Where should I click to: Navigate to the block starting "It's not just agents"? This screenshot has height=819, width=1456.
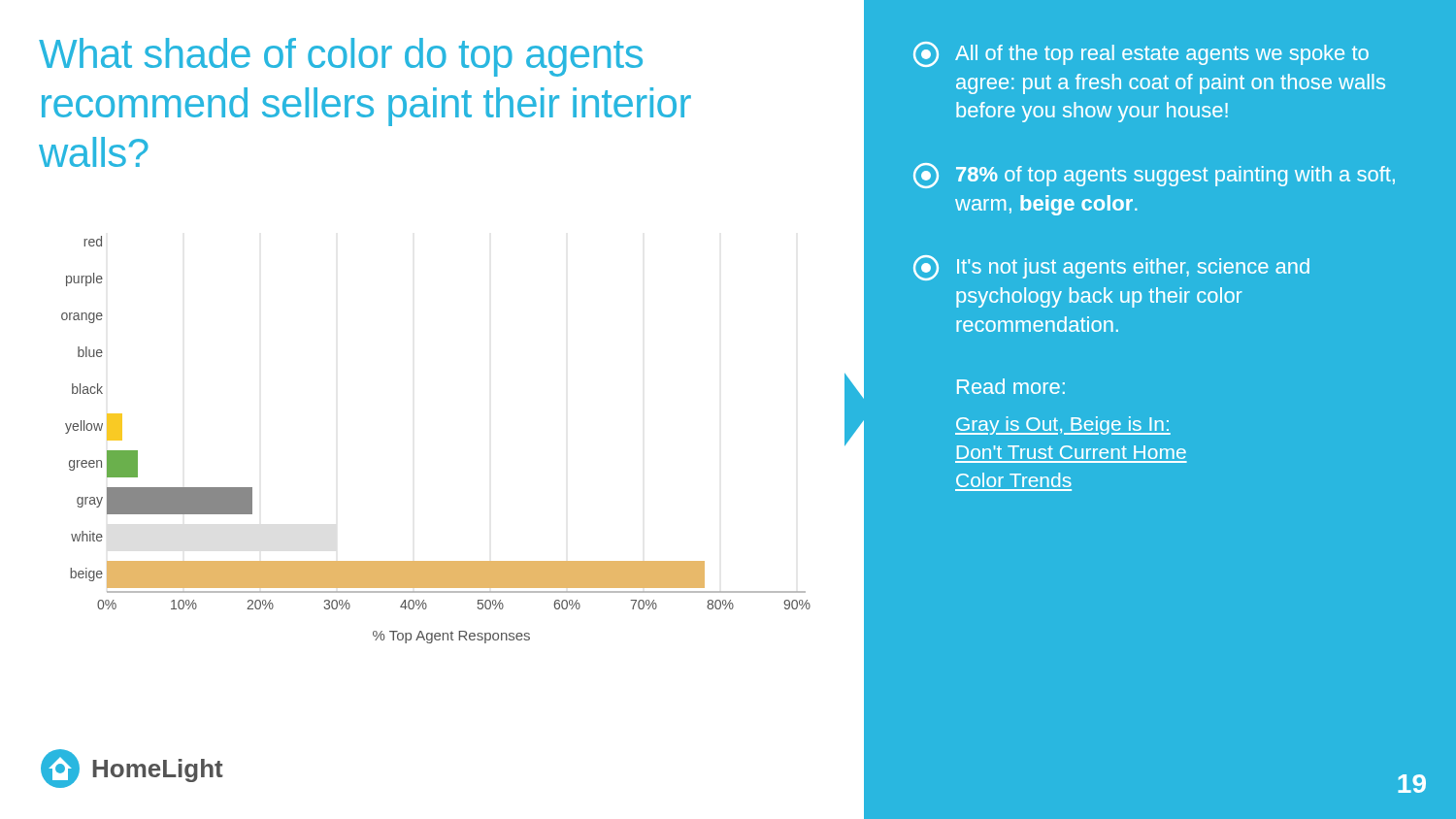(1160, 296)
